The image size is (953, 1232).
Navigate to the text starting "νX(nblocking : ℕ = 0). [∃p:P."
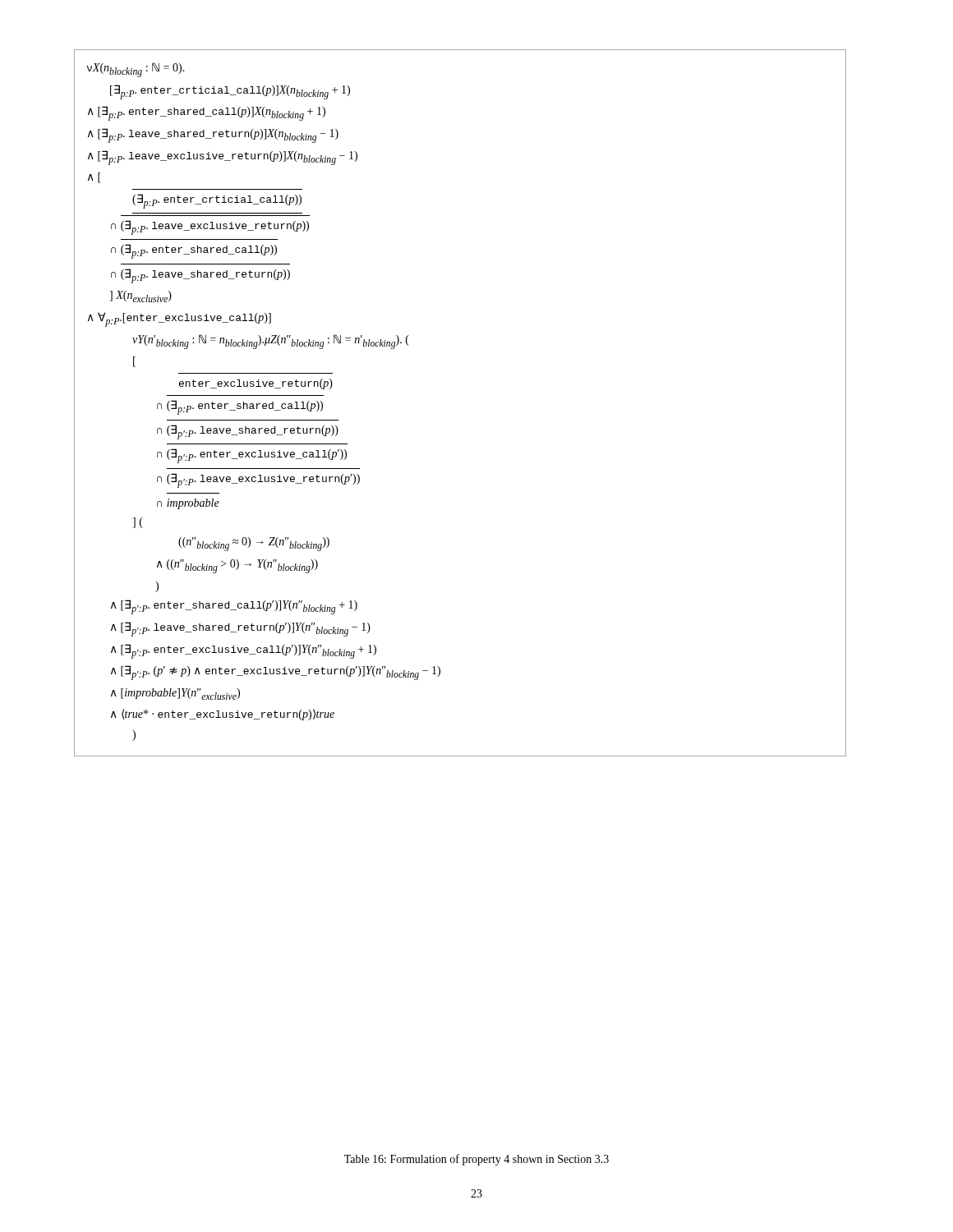coord(264,401)
